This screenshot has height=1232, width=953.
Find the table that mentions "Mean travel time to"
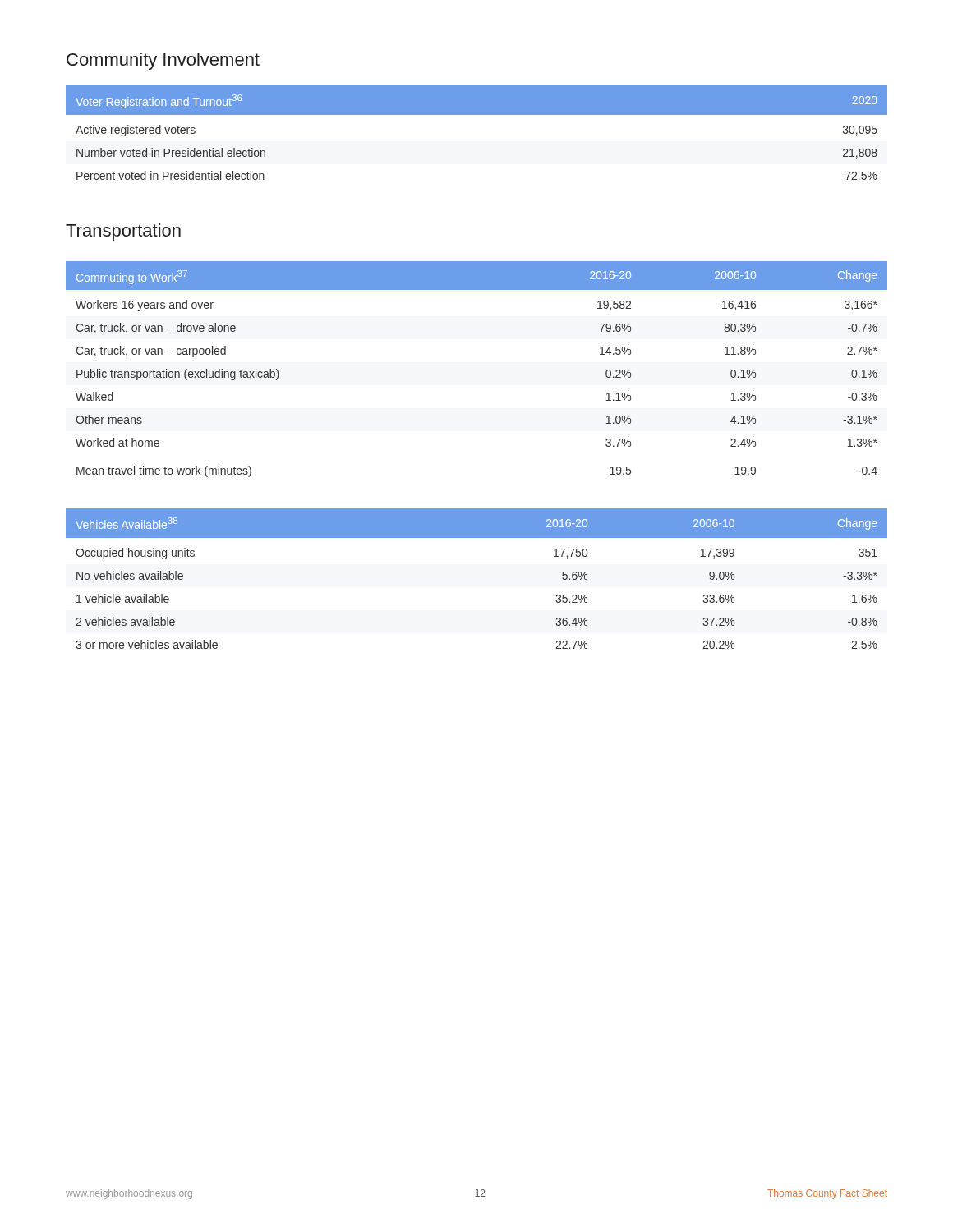click(476, 372)
